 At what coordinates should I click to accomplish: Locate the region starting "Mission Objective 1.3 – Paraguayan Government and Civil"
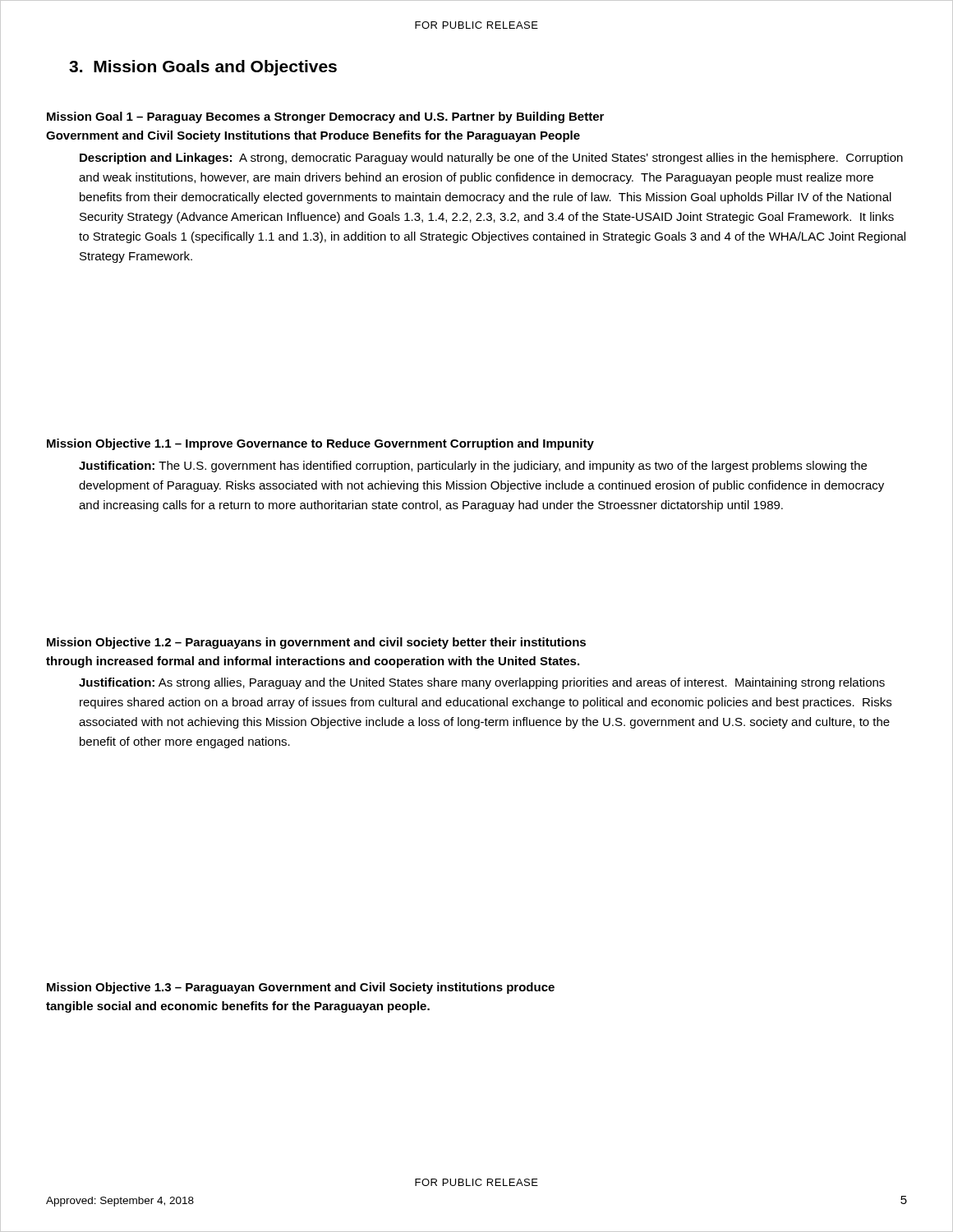(x=476, y=997)
